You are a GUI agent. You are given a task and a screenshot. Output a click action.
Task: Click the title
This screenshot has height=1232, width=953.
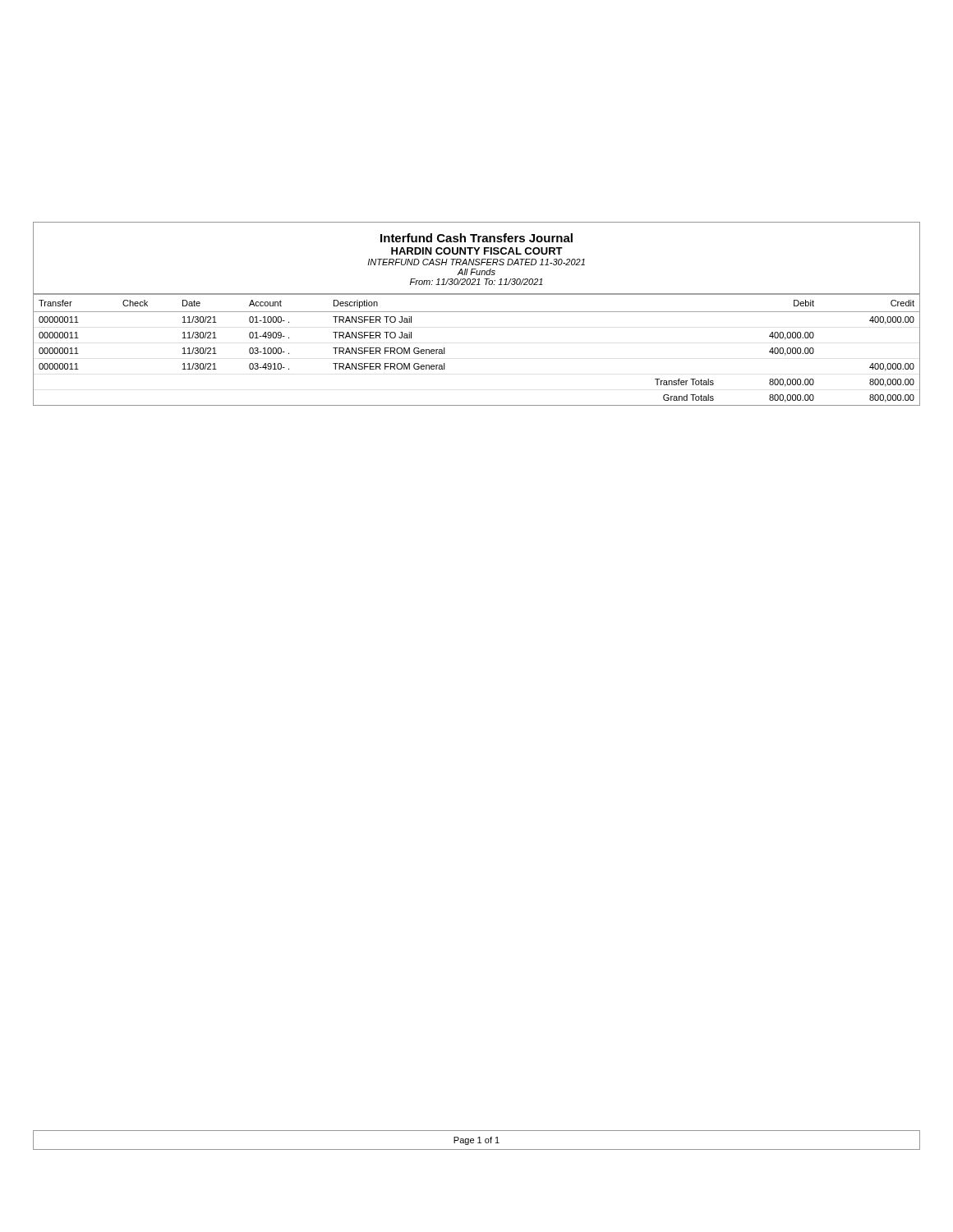476,259
